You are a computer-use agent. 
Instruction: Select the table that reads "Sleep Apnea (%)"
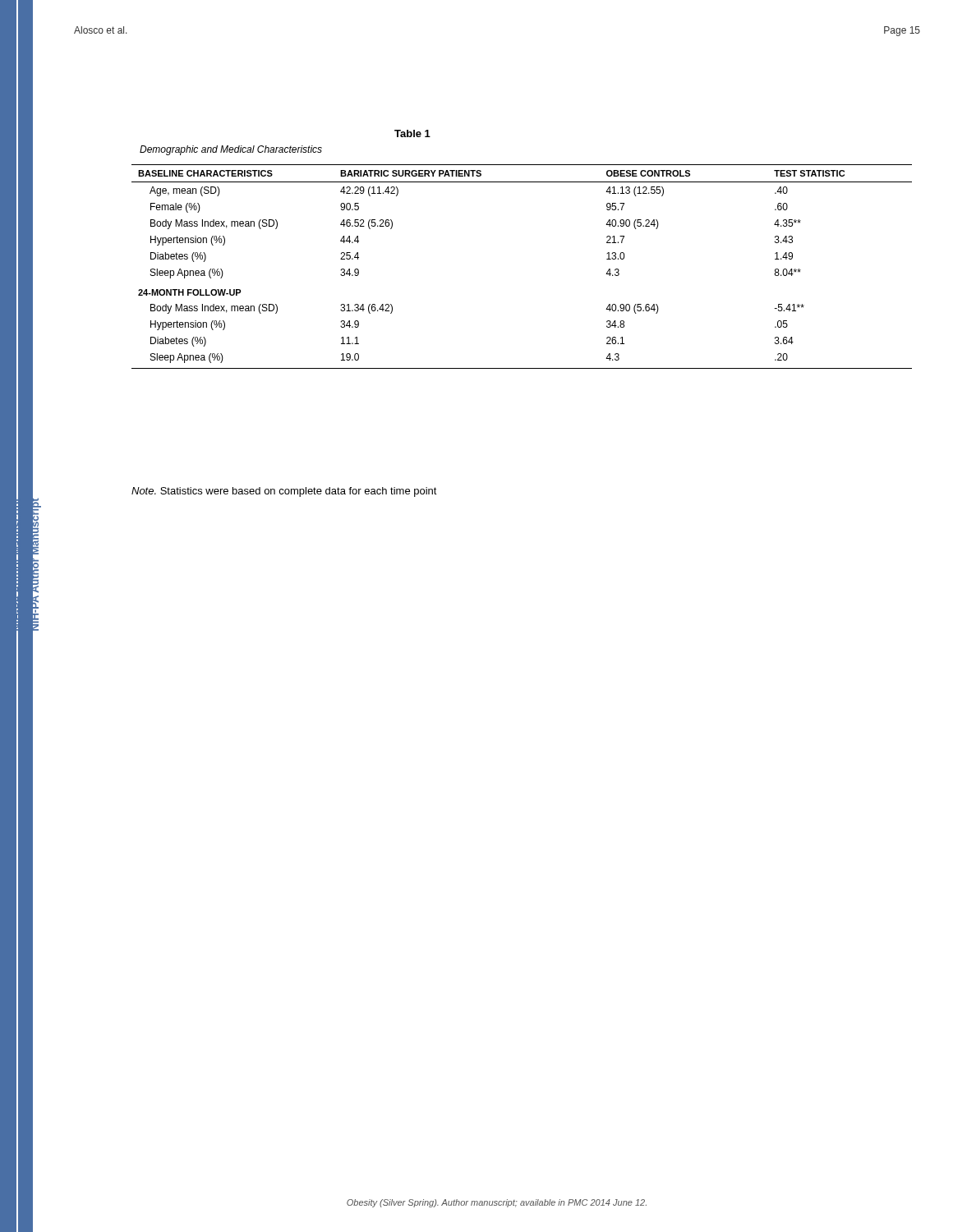pos(522,266)
